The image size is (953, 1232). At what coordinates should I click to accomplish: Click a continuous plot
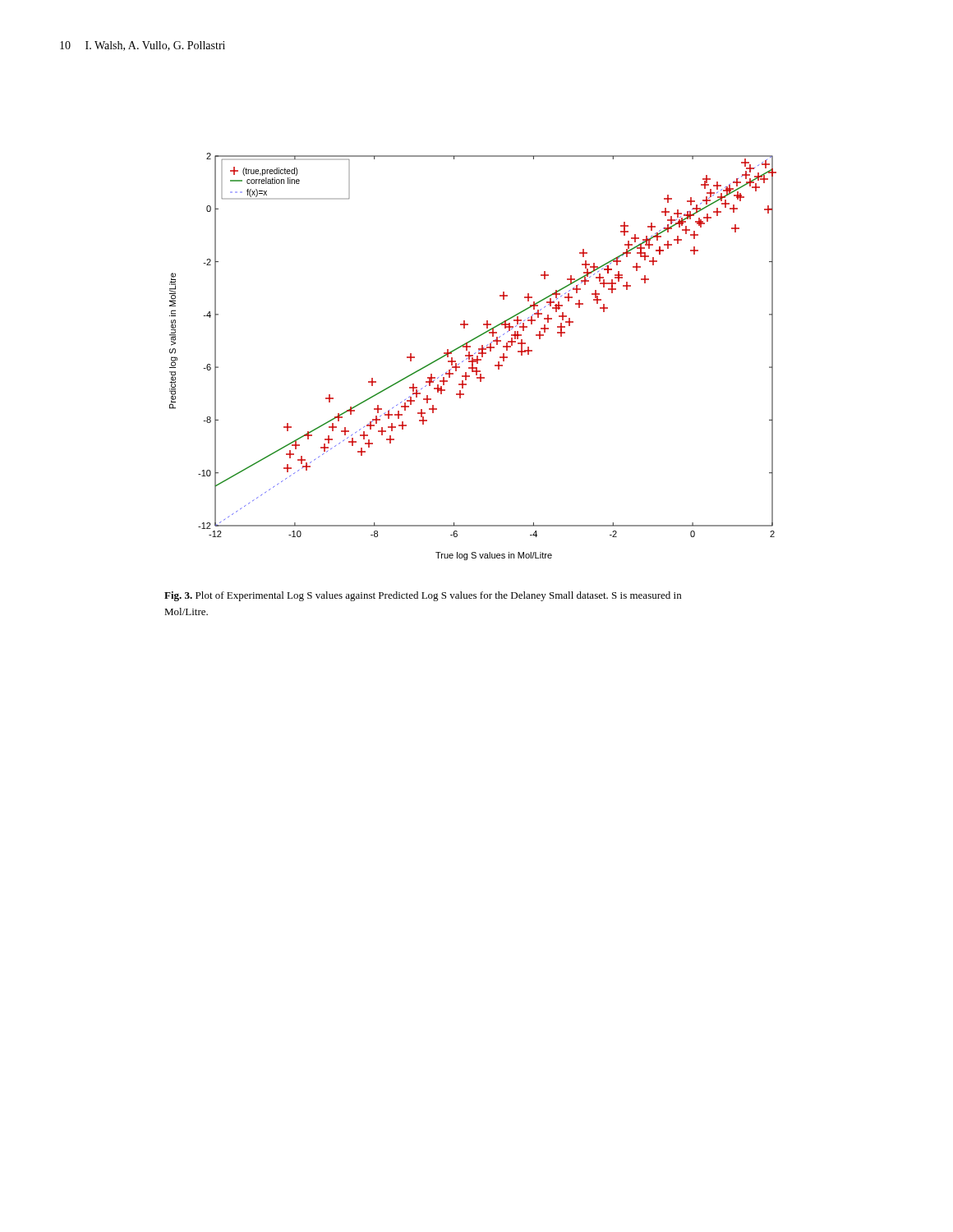[476, 361]
